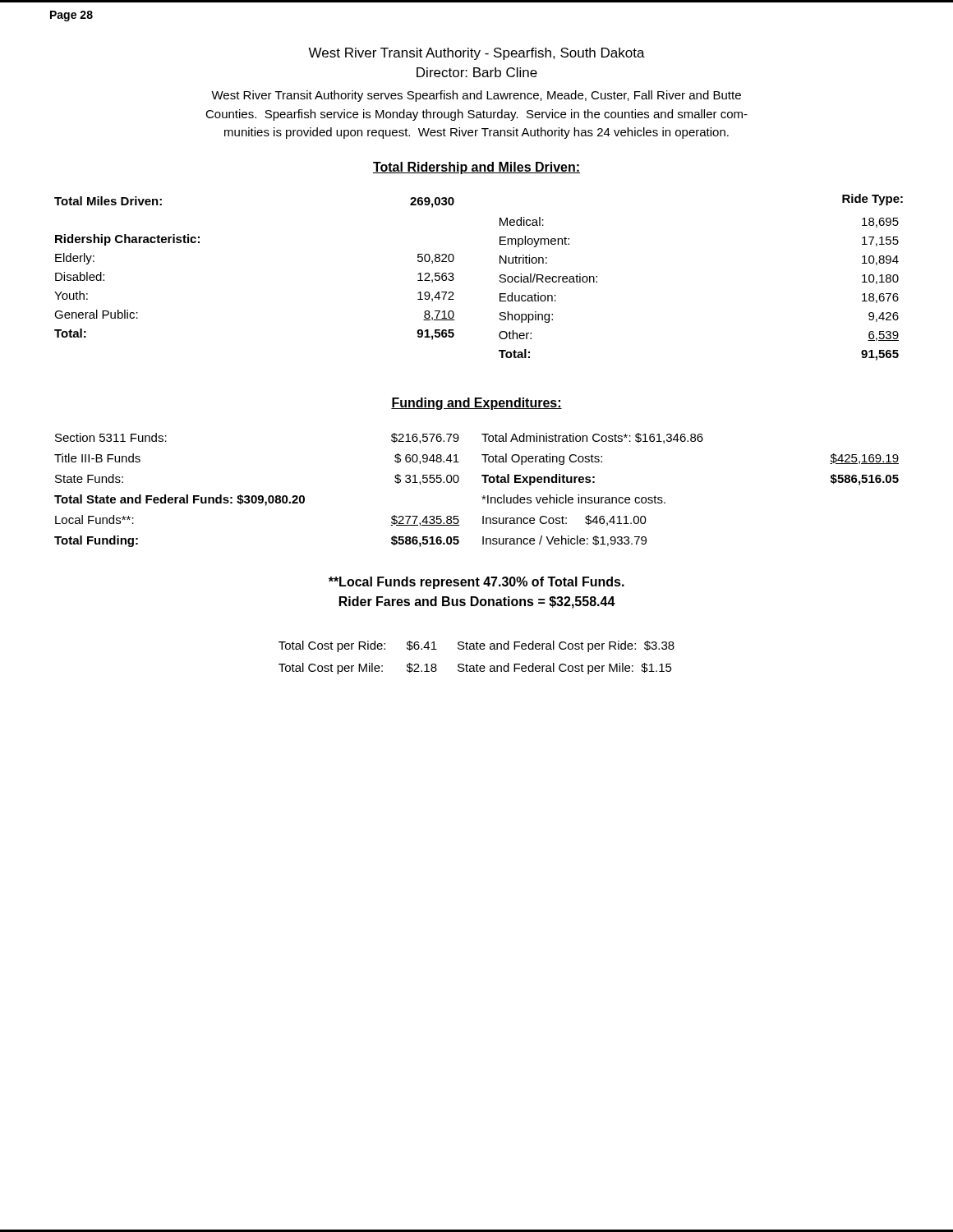The image size is (953, 1232).
Task: Find the table that mentions "State and Federal Cost"
Action: [476, 656]
